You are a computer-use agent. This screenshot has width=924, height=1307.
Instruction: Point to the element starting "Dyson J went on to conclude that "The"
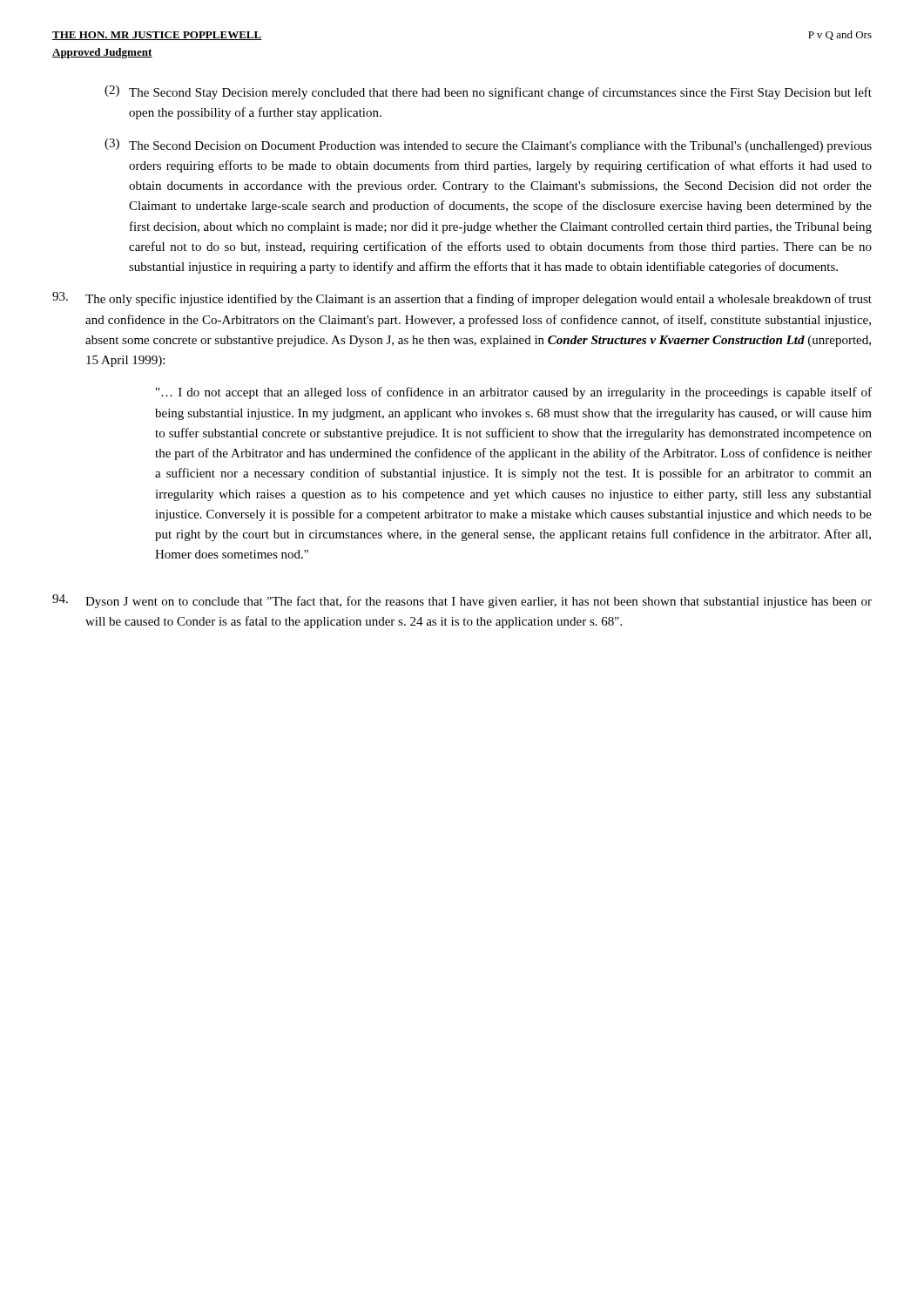(x=462, y=611)
